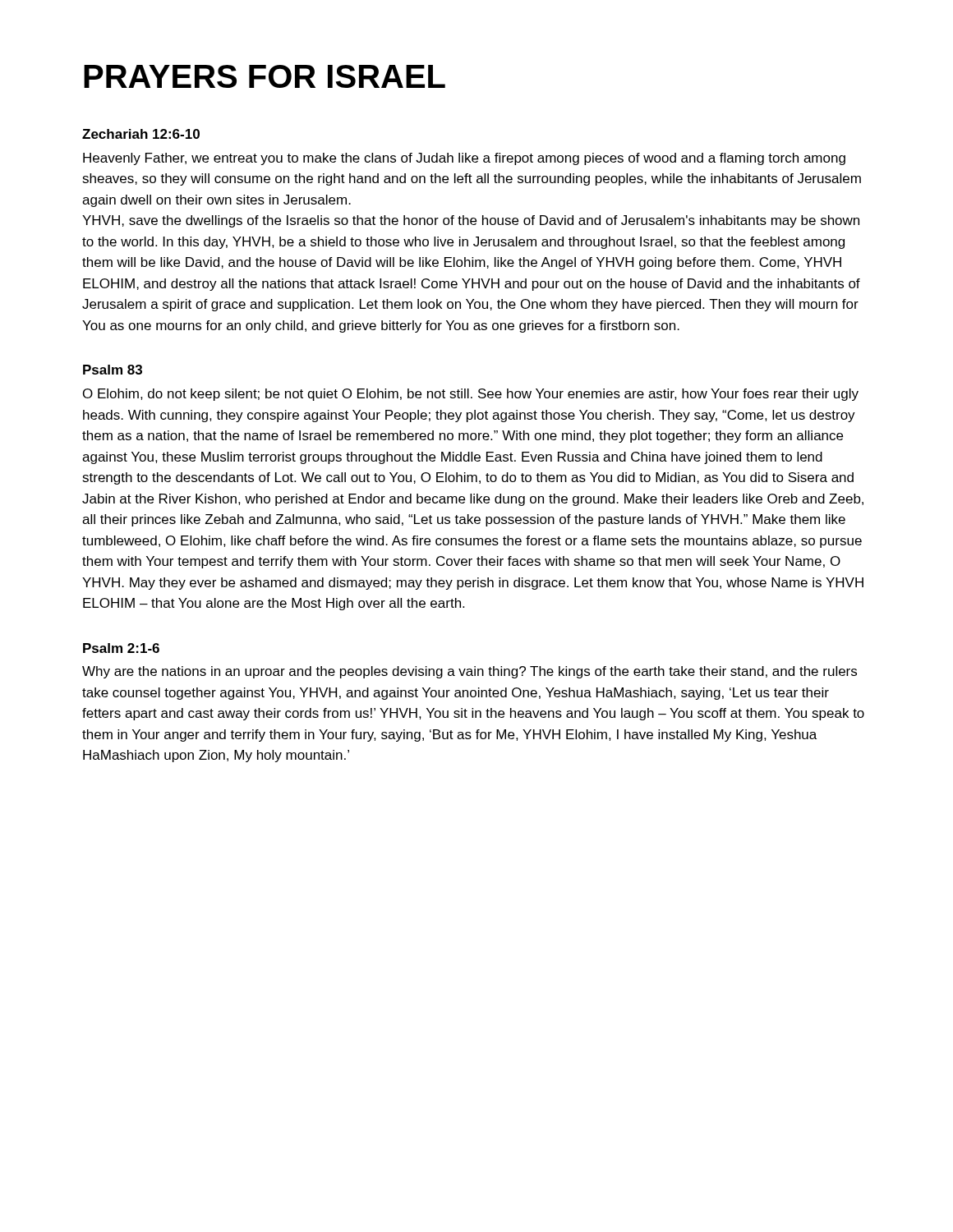Click on the text block containing "O Elohim, do not"

tap(473, 499)
